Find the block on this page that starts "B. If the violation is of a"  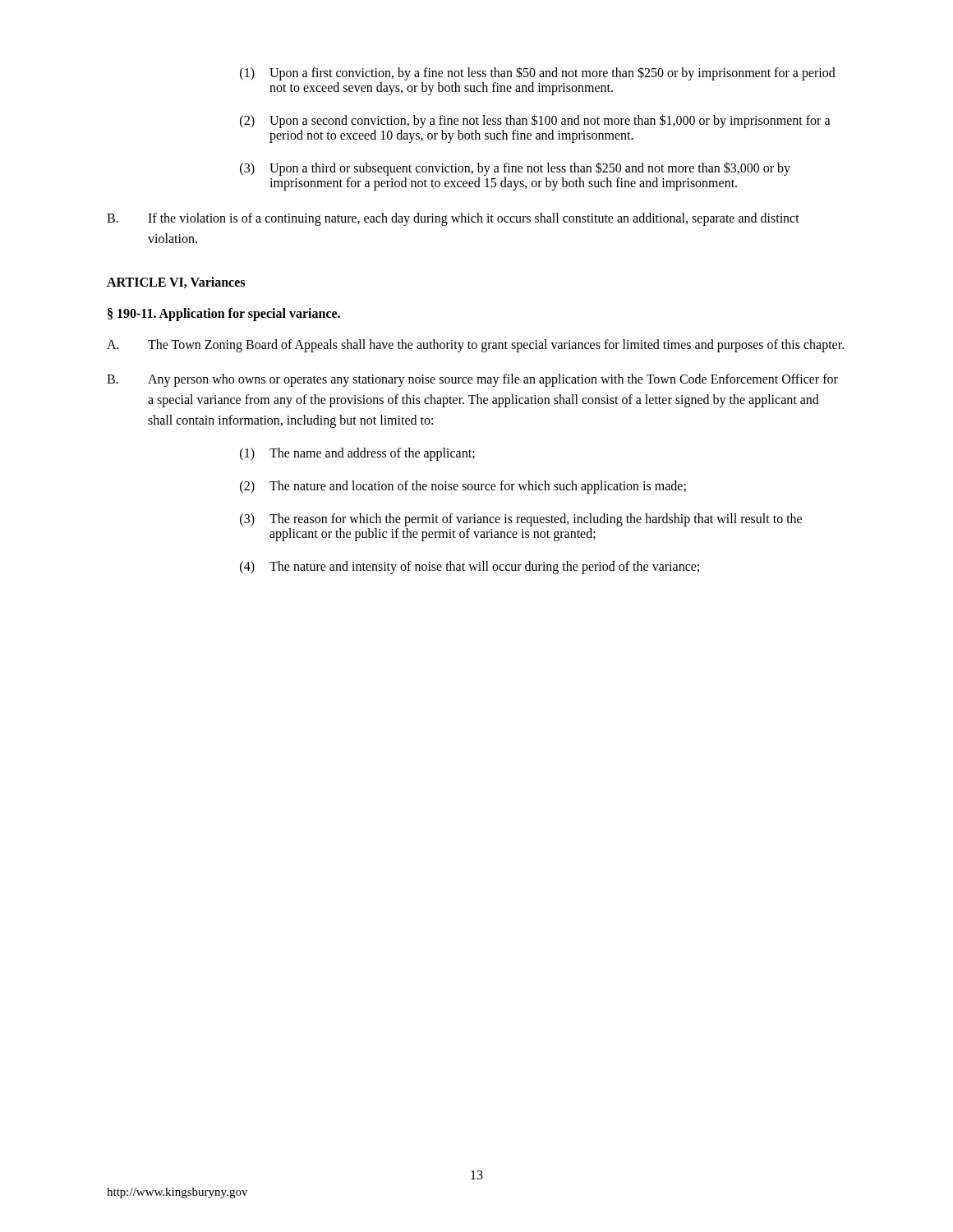tap(476, 229)
